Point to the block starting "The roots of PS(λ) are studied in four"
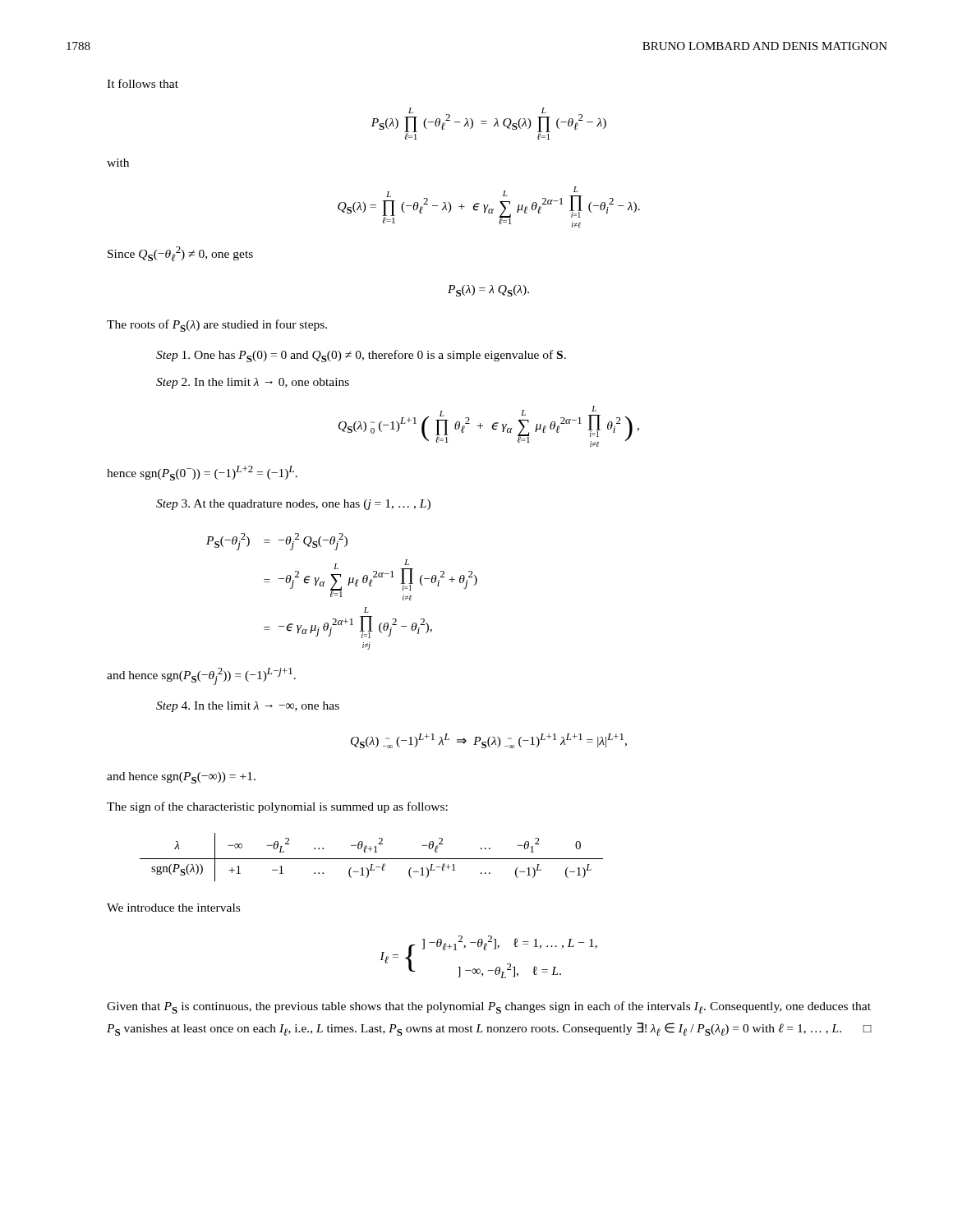The height and width of the screenshot is (1232, 953). 217,325
